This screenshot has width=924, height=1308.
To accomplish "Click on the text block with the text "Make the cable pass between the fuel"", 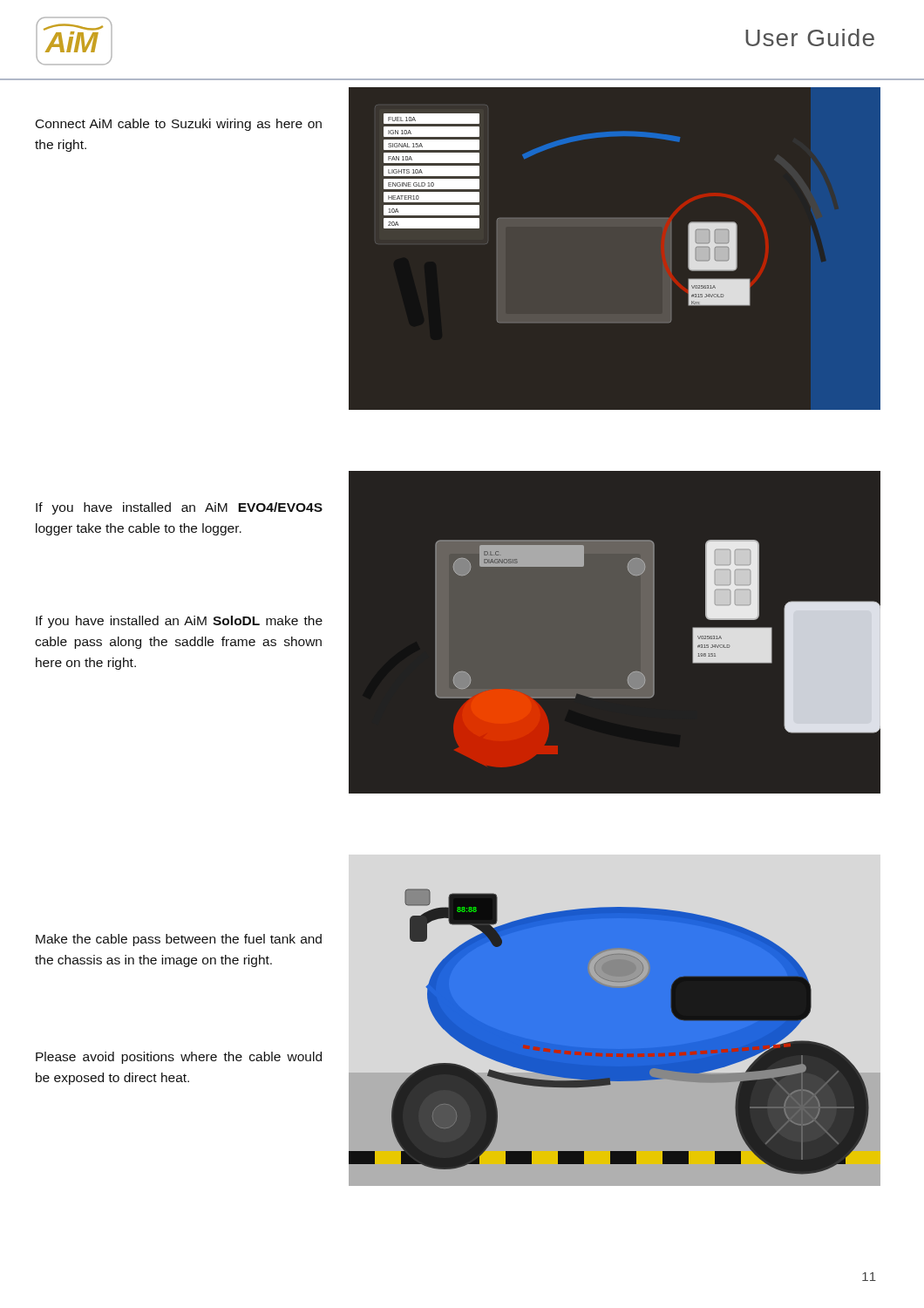I will coord(179,950).
